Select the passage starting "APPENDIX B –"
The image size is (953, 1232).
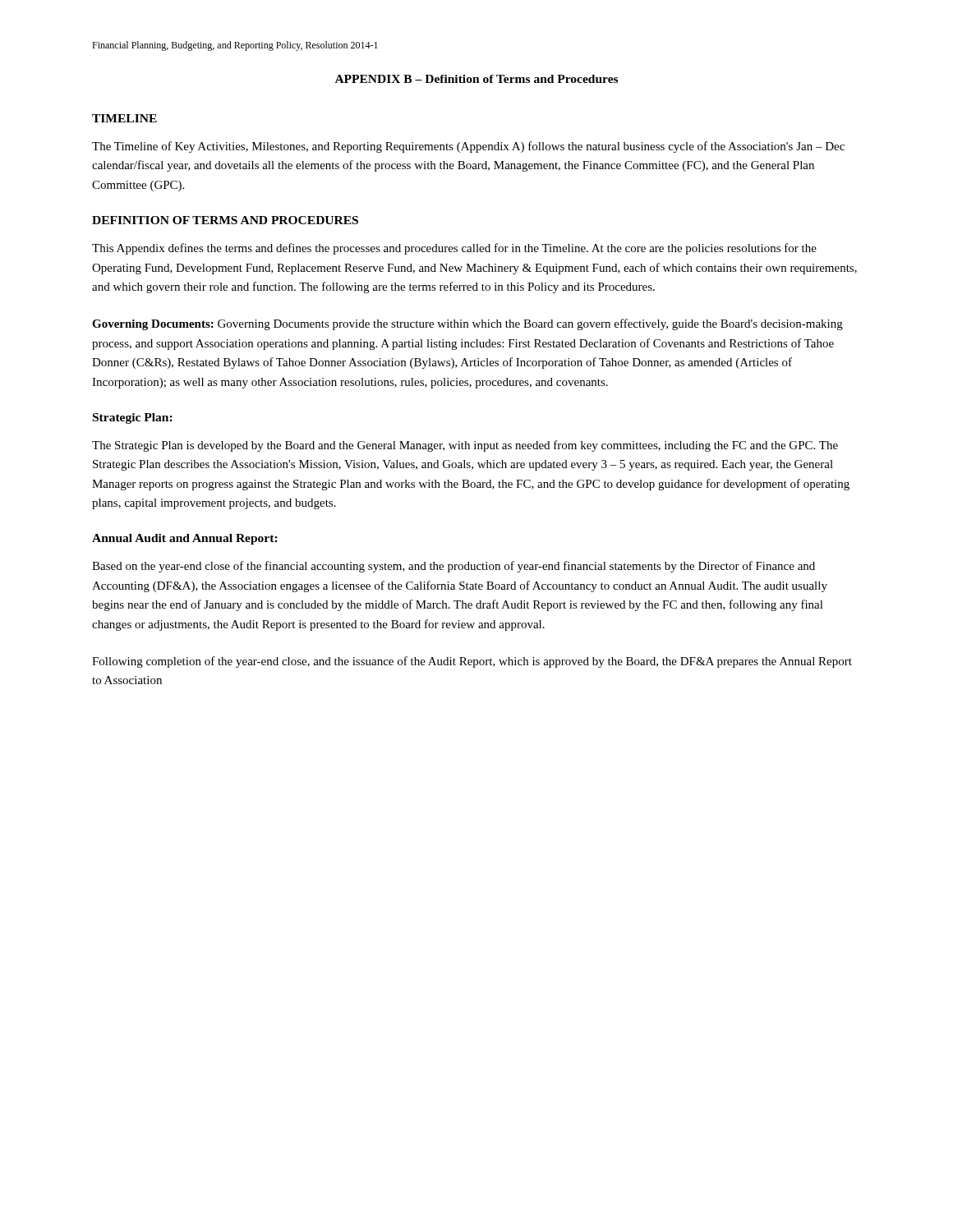(x=476, y=78)
